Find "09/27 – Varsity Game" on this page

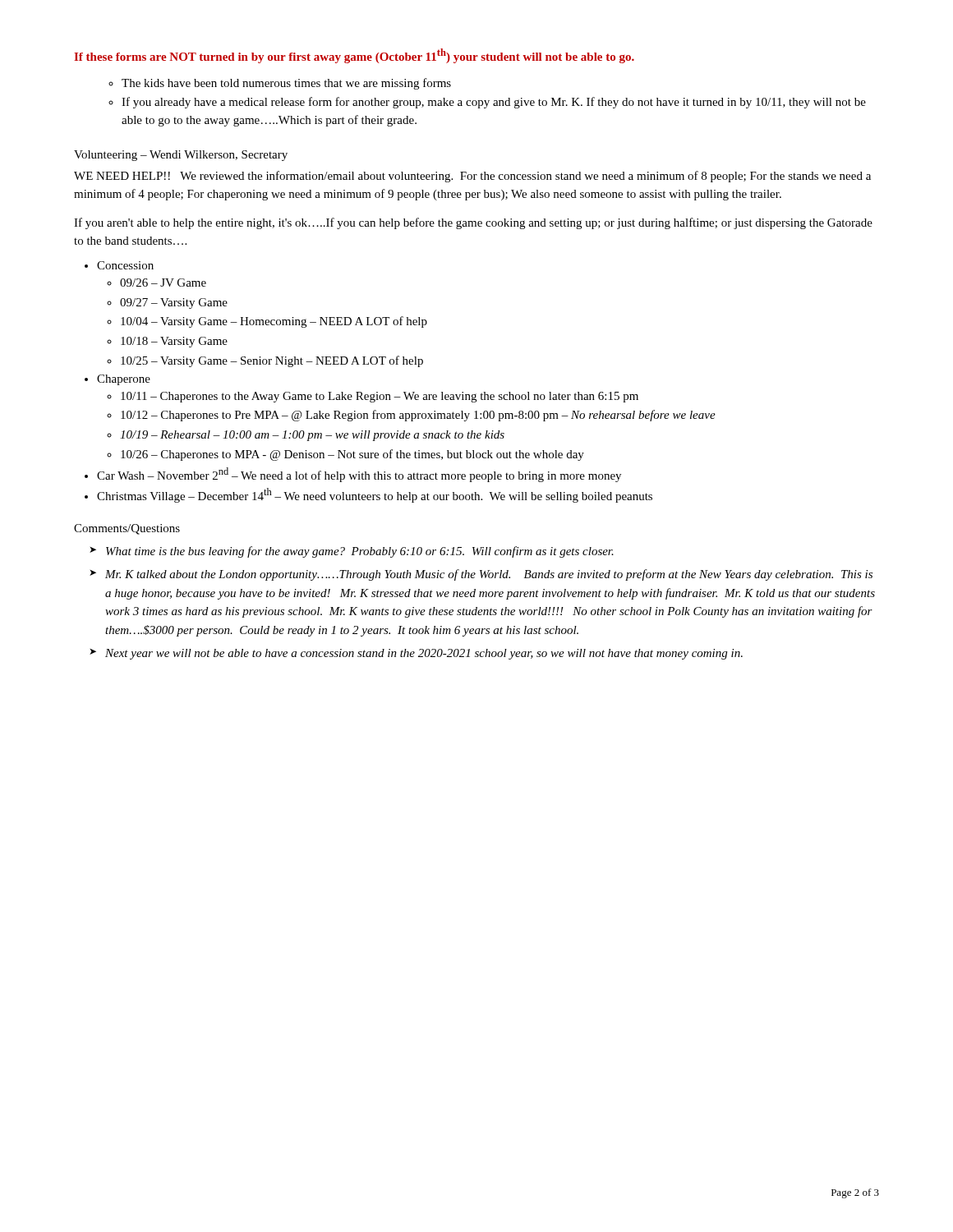pyautogui.click(x=174, y=302)
